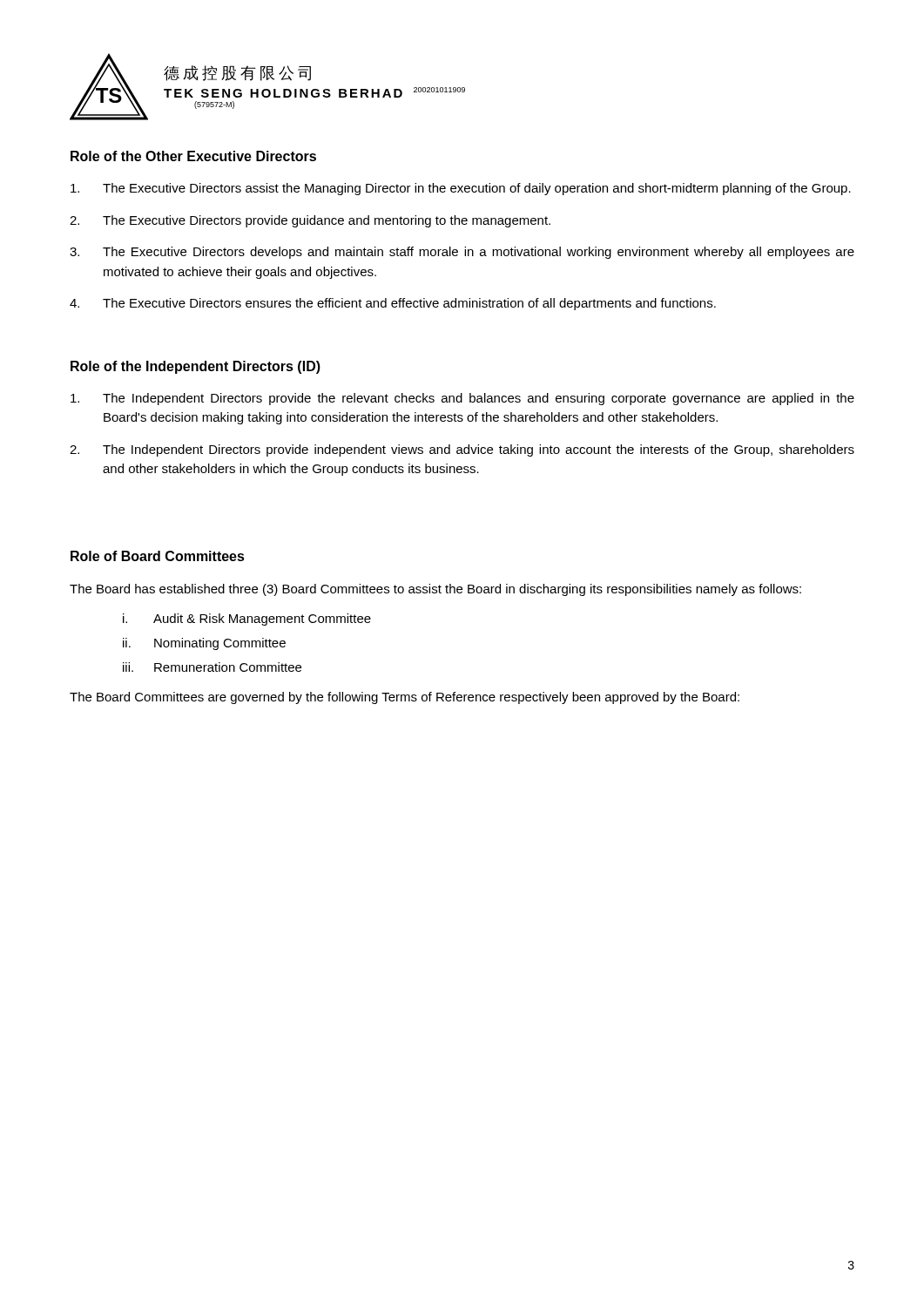Image resolution: width=924 pixels, height=1307 pixels.
Task: Point to "iii. Remuneration Committee"
Action: click(212, 667)
